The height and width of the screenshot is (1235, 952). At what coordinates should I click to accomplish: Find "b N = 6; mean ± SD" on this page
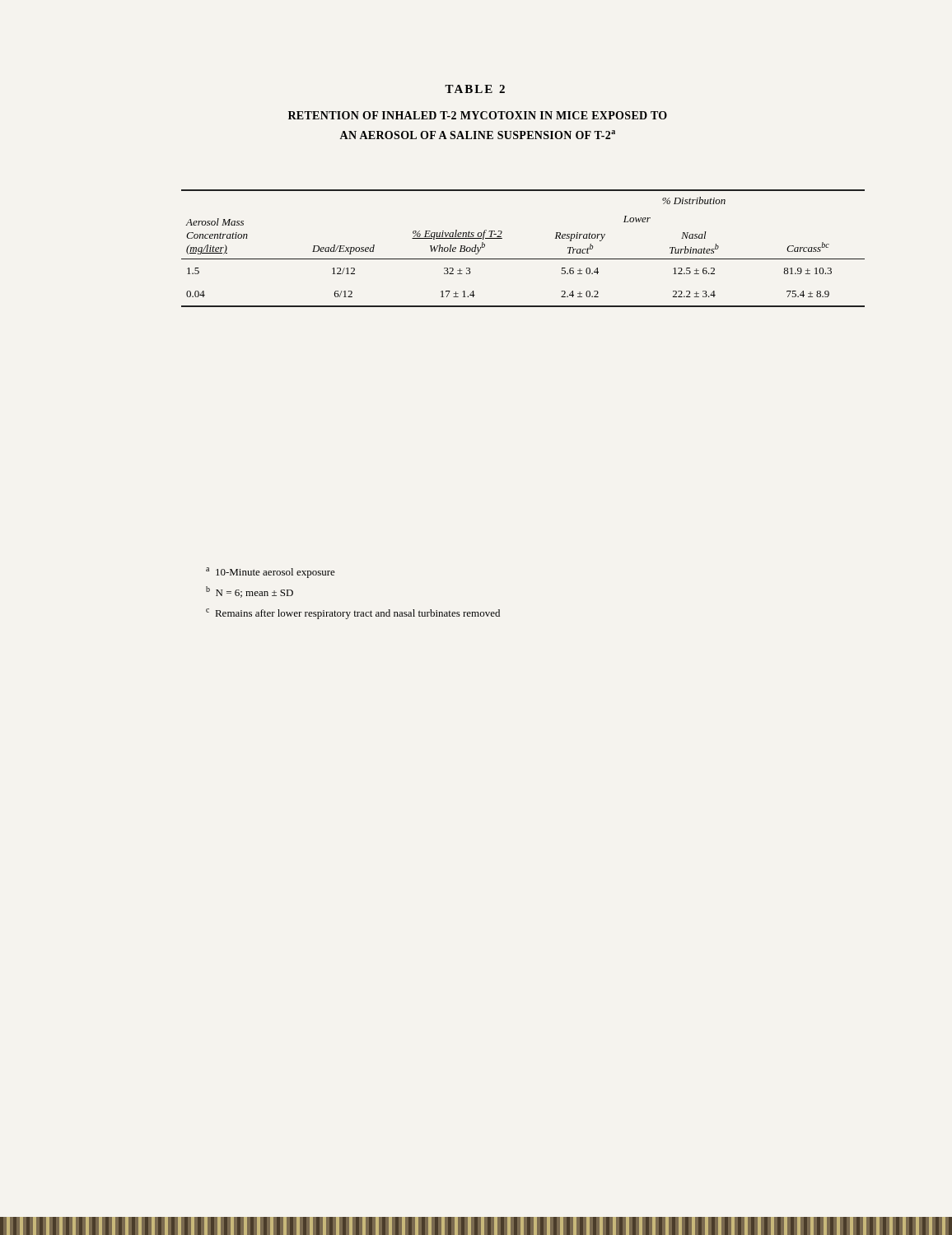pos(250,592)
